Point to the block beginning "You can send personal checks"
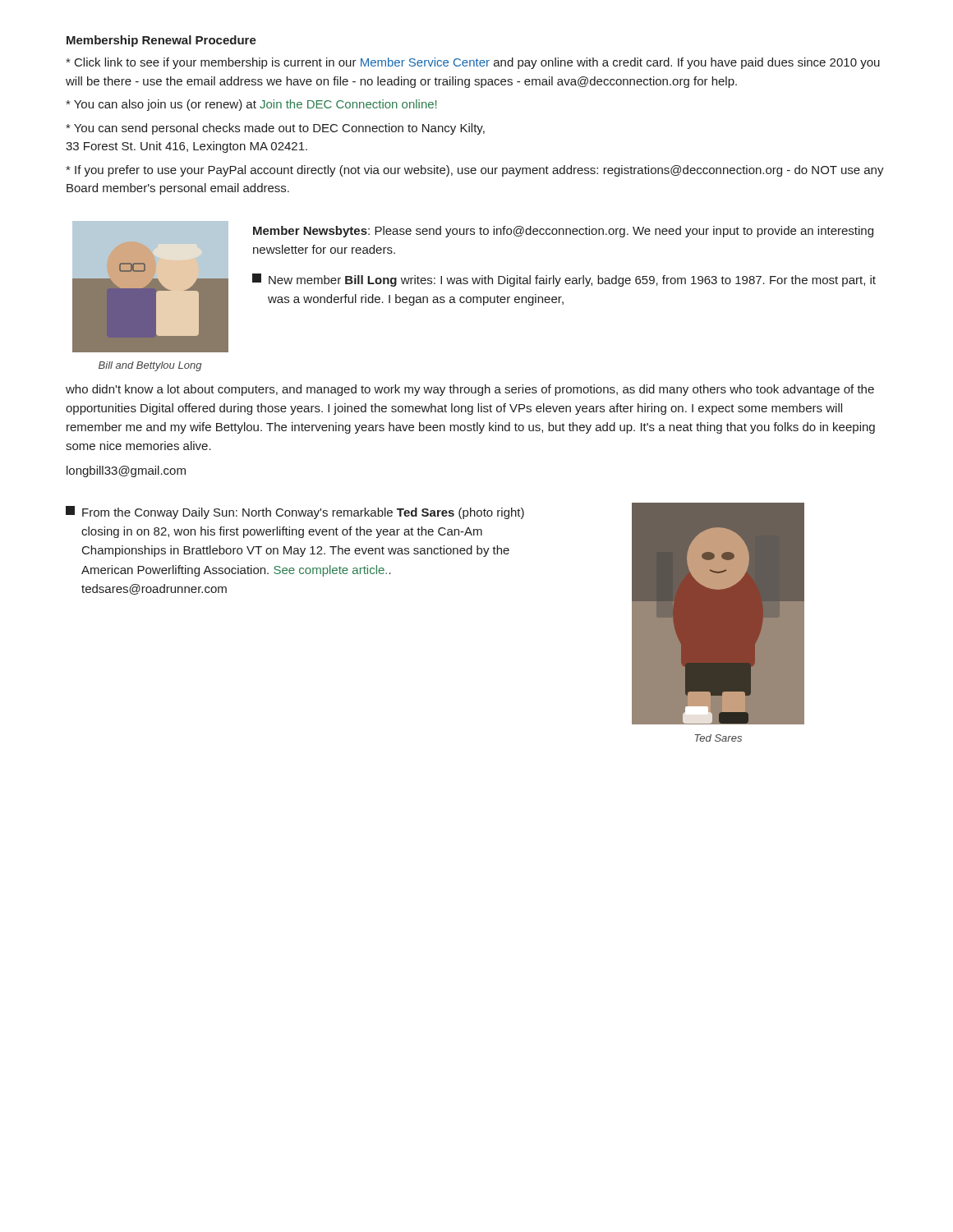The image size is (953, 1232). pos(276,137)
